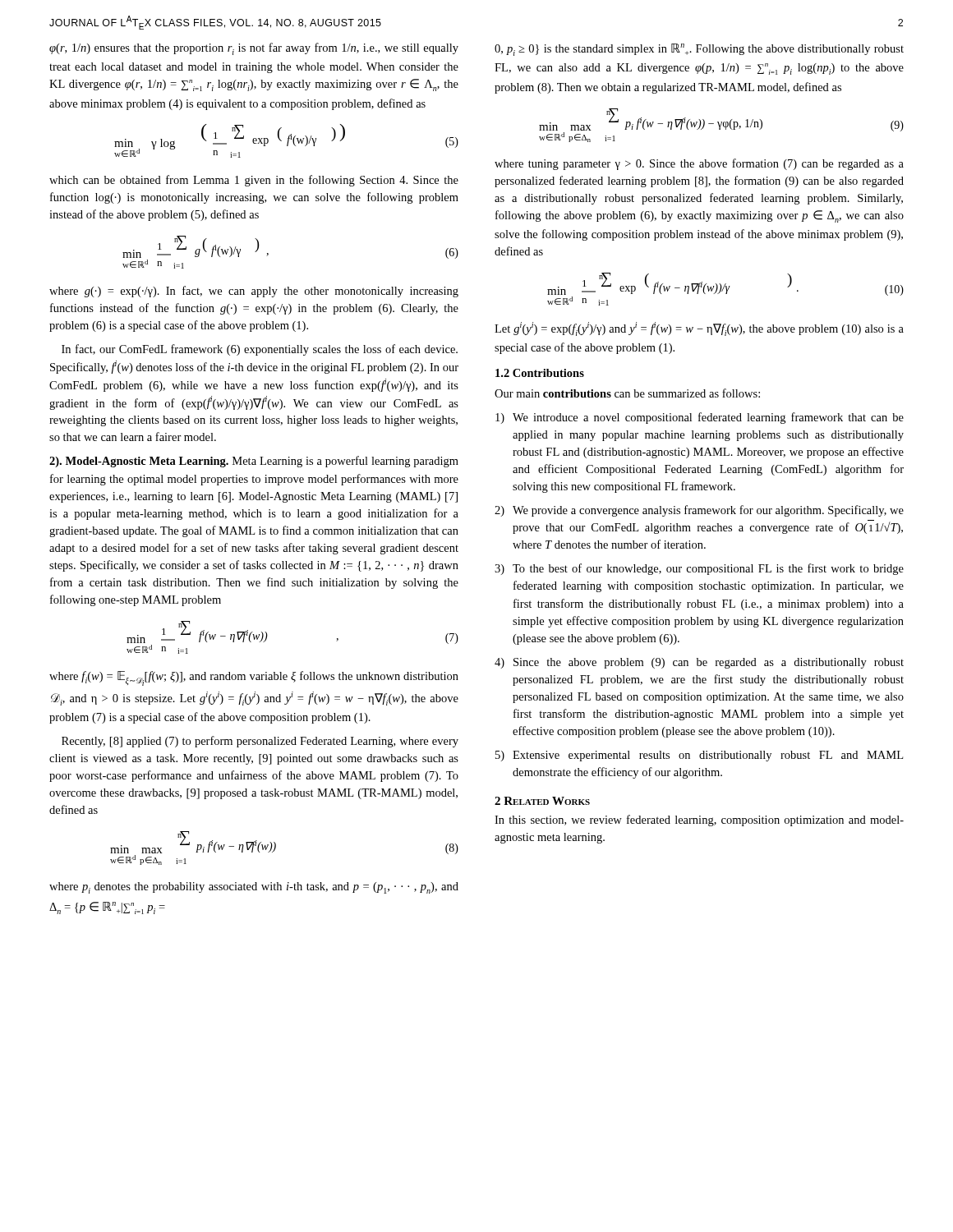Point to the block beginning "3) To the best of"

(x=699, y=604)
